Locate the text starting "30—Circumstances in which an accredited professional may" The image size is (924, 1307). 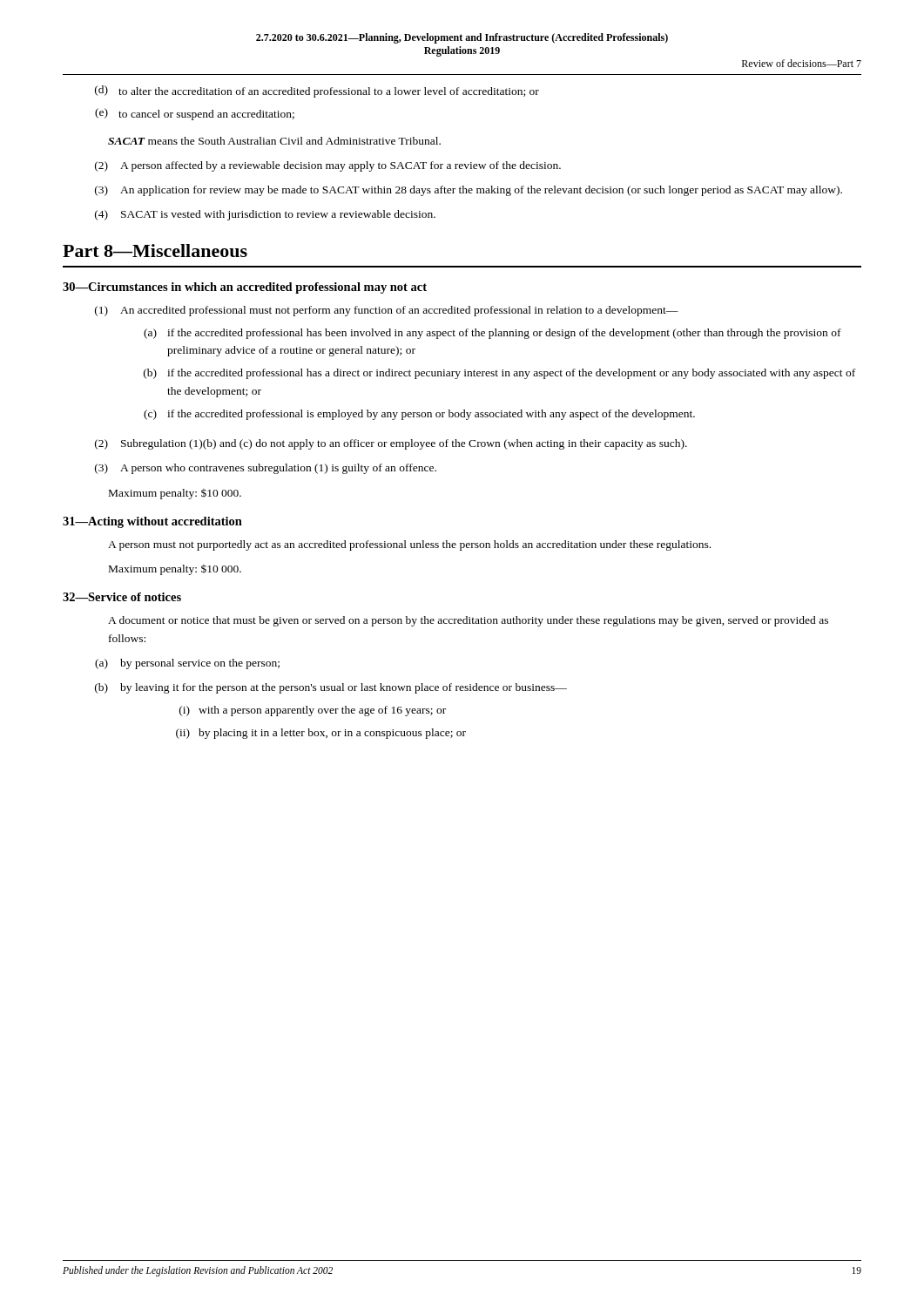245,286
